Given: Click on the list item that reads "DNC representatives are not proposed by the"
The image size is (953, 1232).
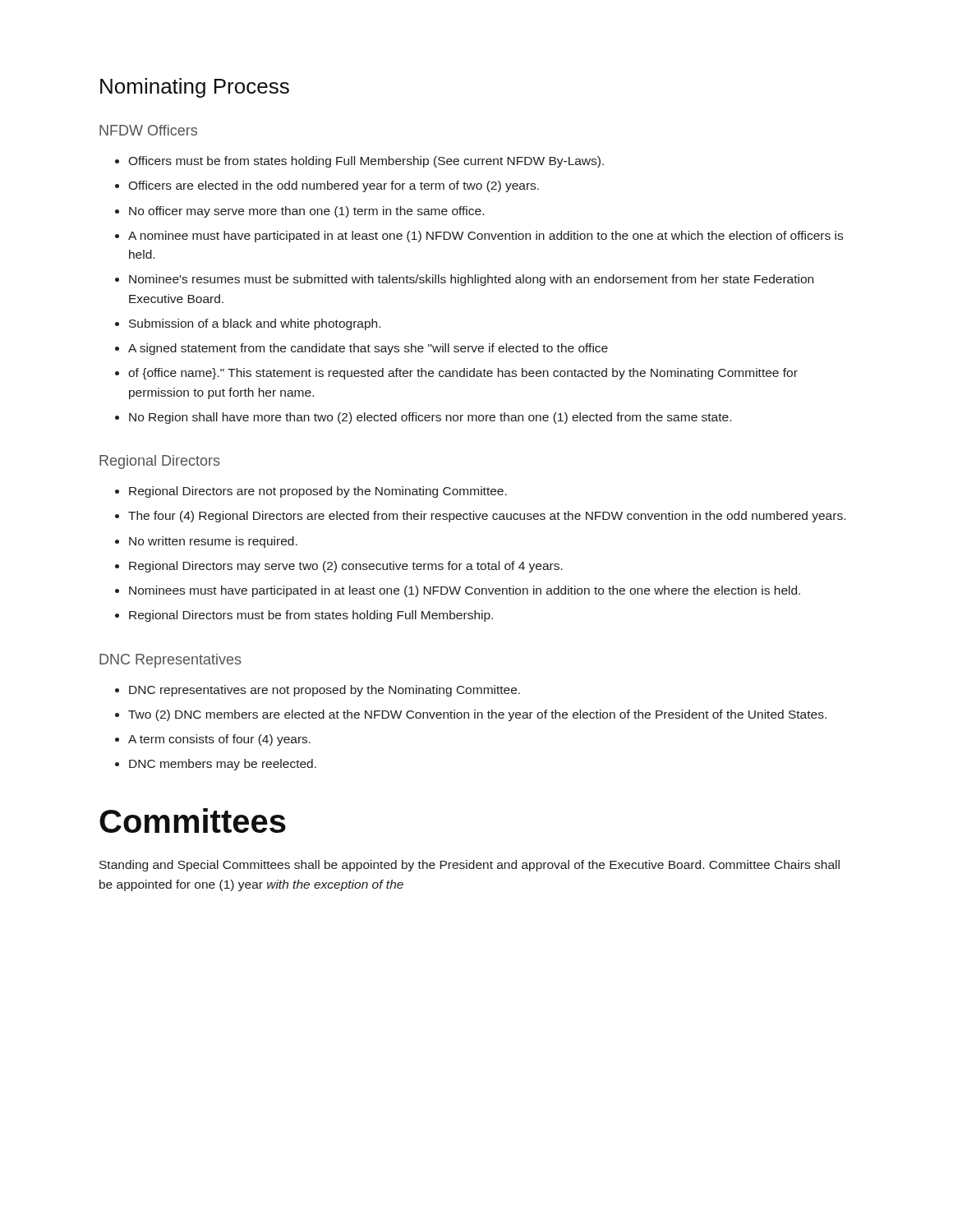Looking at the screenshot, I should tap(476, 689).
